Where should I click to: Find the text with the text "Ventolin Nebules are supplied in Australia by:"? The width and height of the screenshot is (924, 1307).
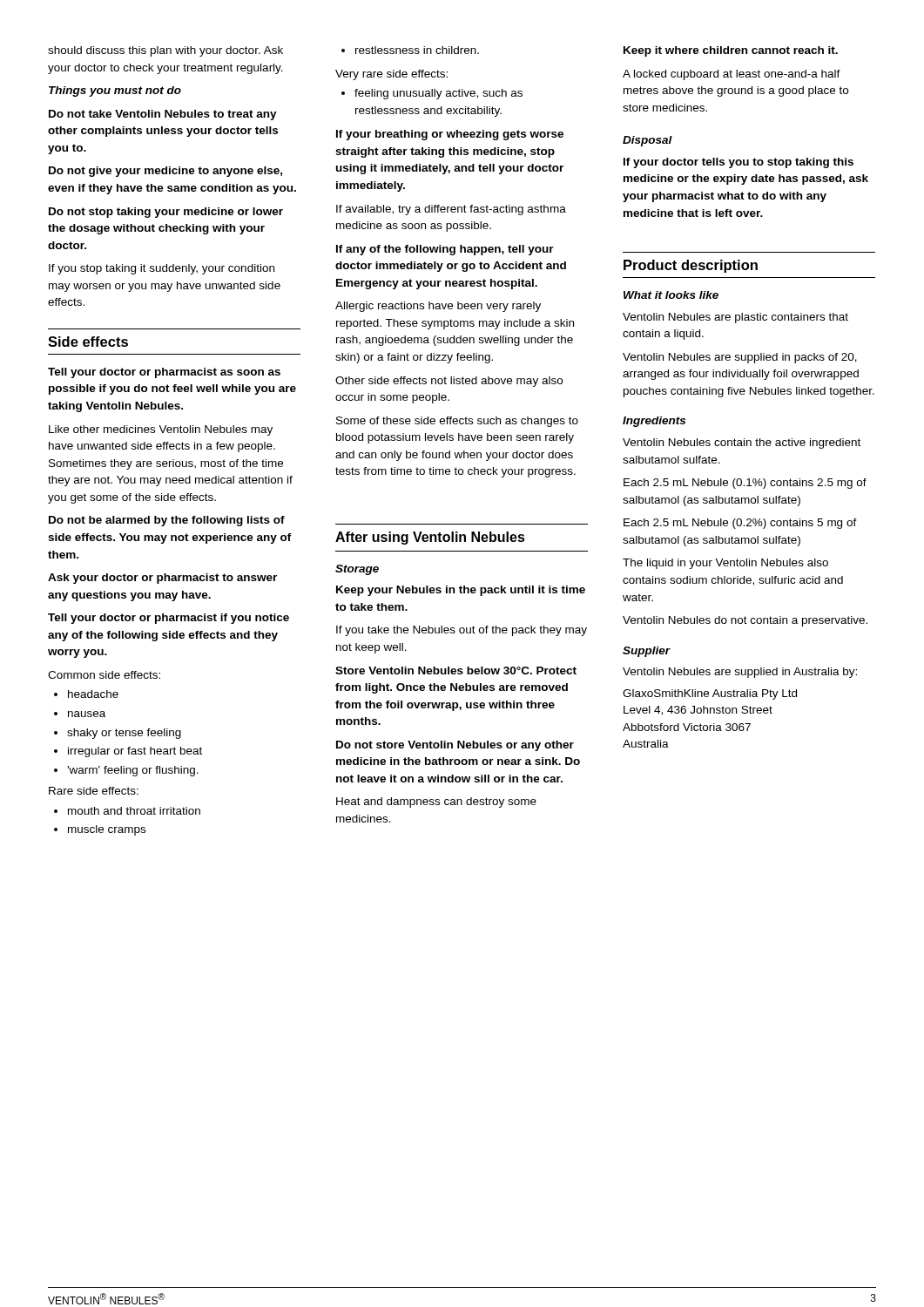pyautogui.click(x=740, y=672)
